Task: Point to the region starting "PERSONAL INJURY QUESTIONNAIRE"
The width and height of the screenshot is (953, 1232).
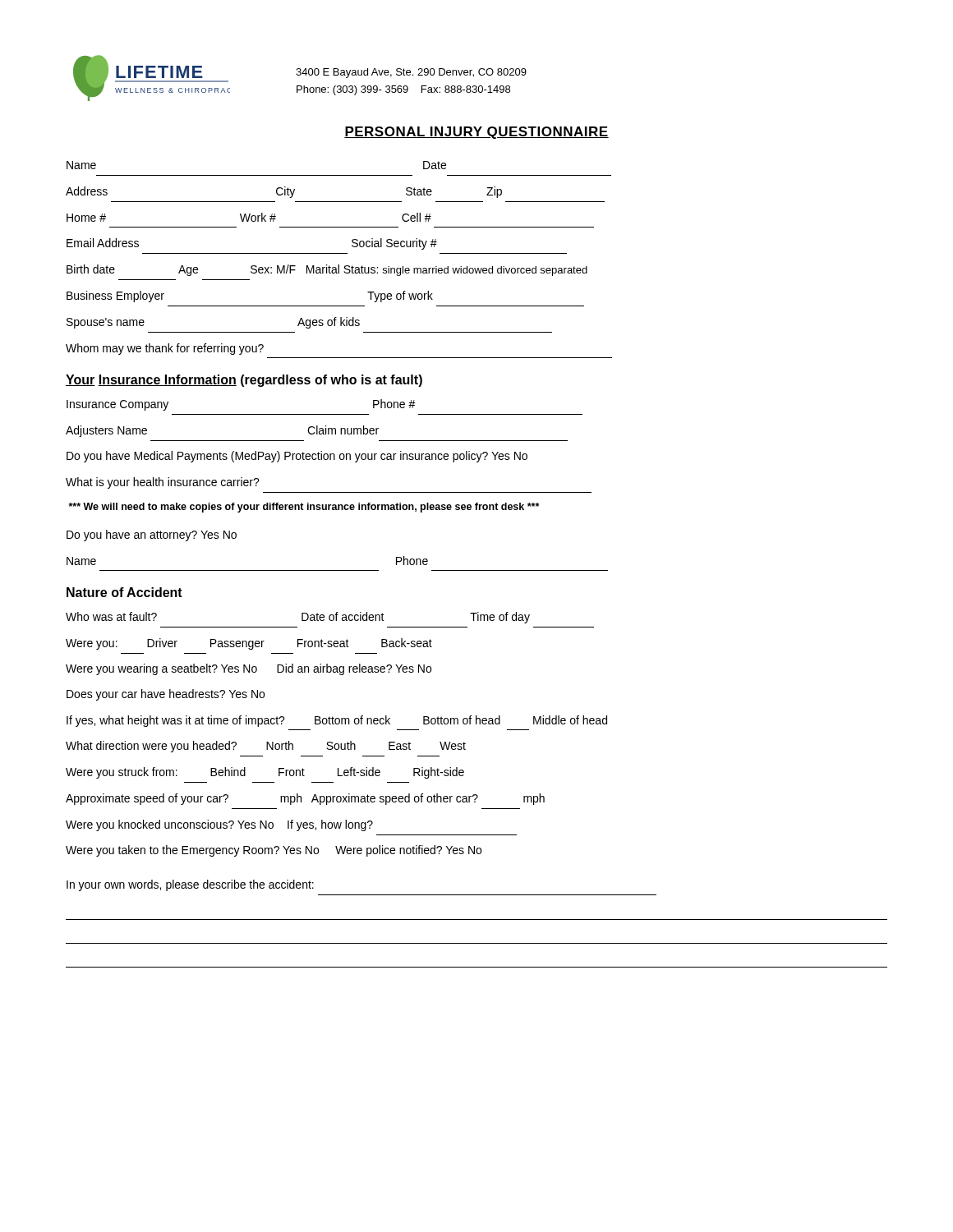Action: coord(476,132)
